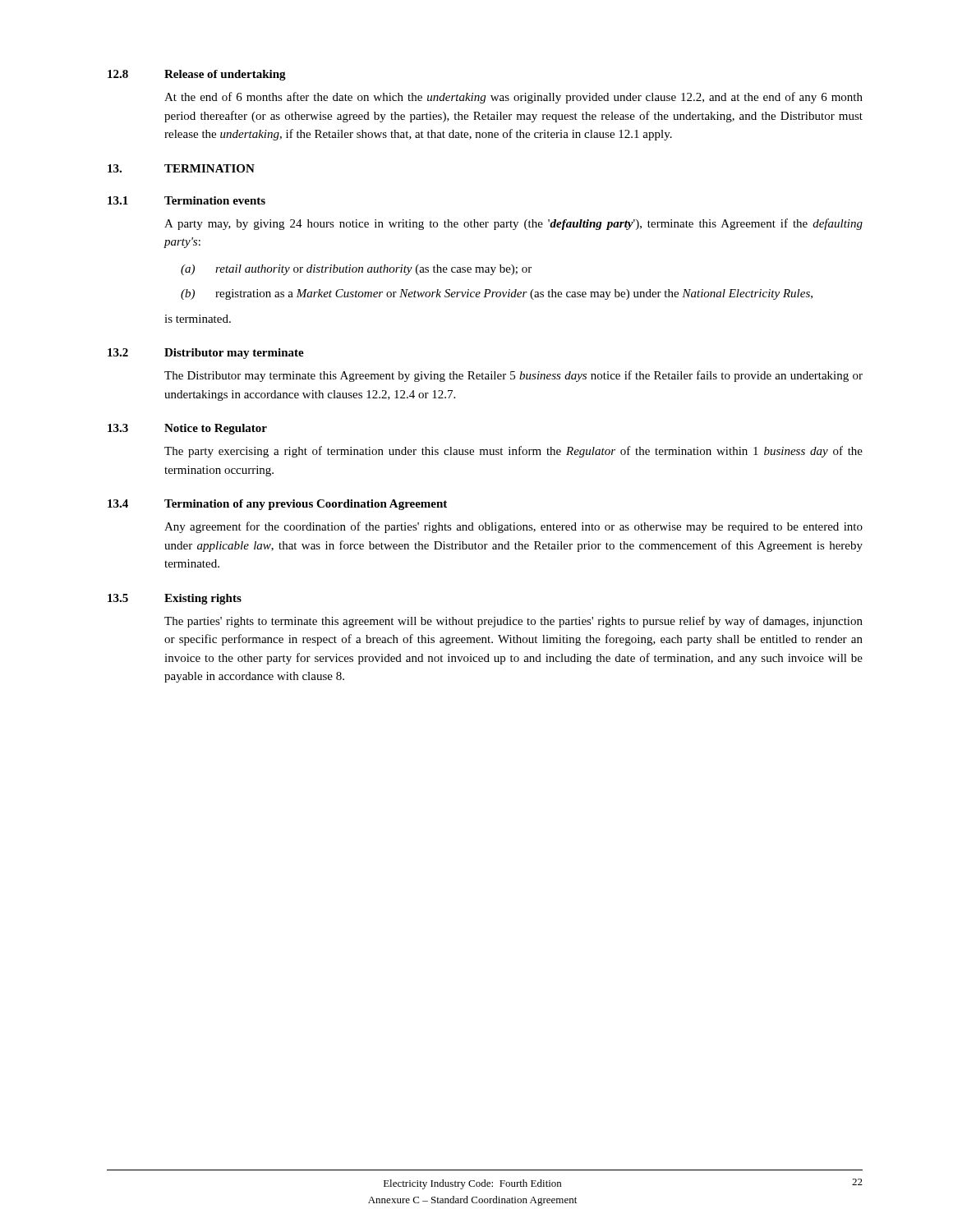The width and height of the screenshot is (953, 1232).
Task: Find the list item that reads "(b) registration as a Market Customer or"
Action: 522,293
